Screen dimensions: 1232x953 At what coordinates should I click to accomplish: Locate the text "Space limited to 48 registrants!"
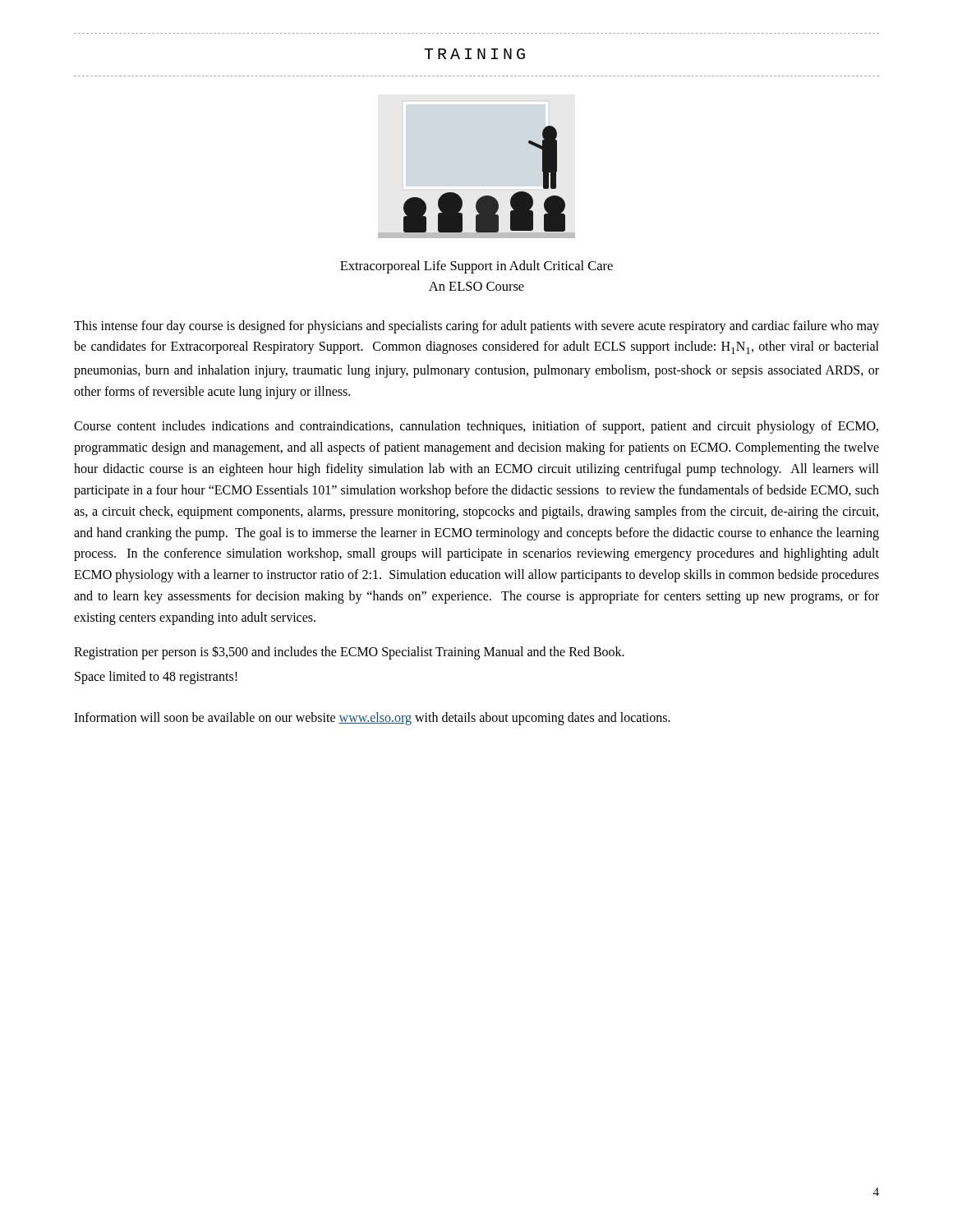156,676
